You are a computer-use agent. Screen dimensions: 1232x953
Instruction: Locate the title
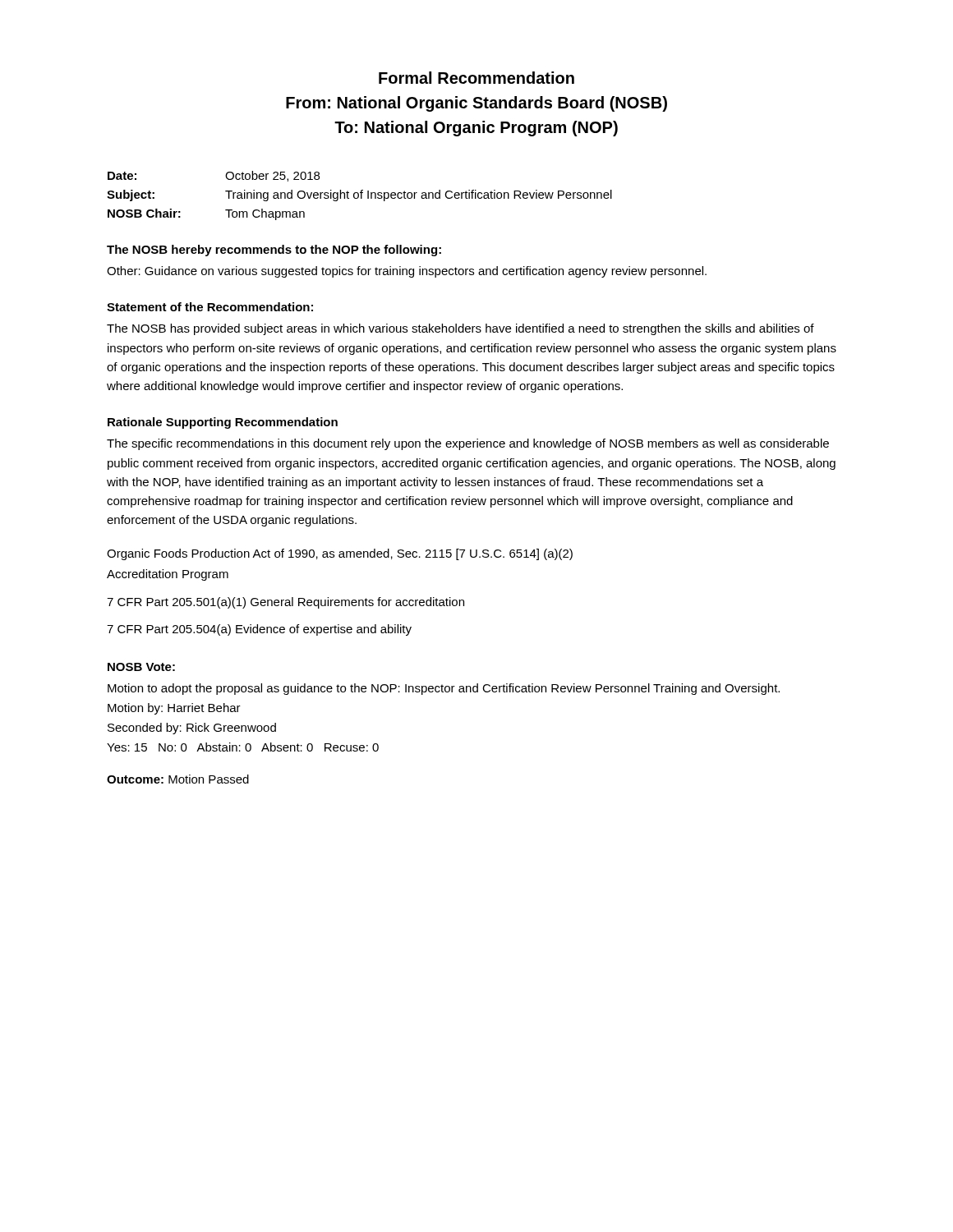tap(476, 103)
